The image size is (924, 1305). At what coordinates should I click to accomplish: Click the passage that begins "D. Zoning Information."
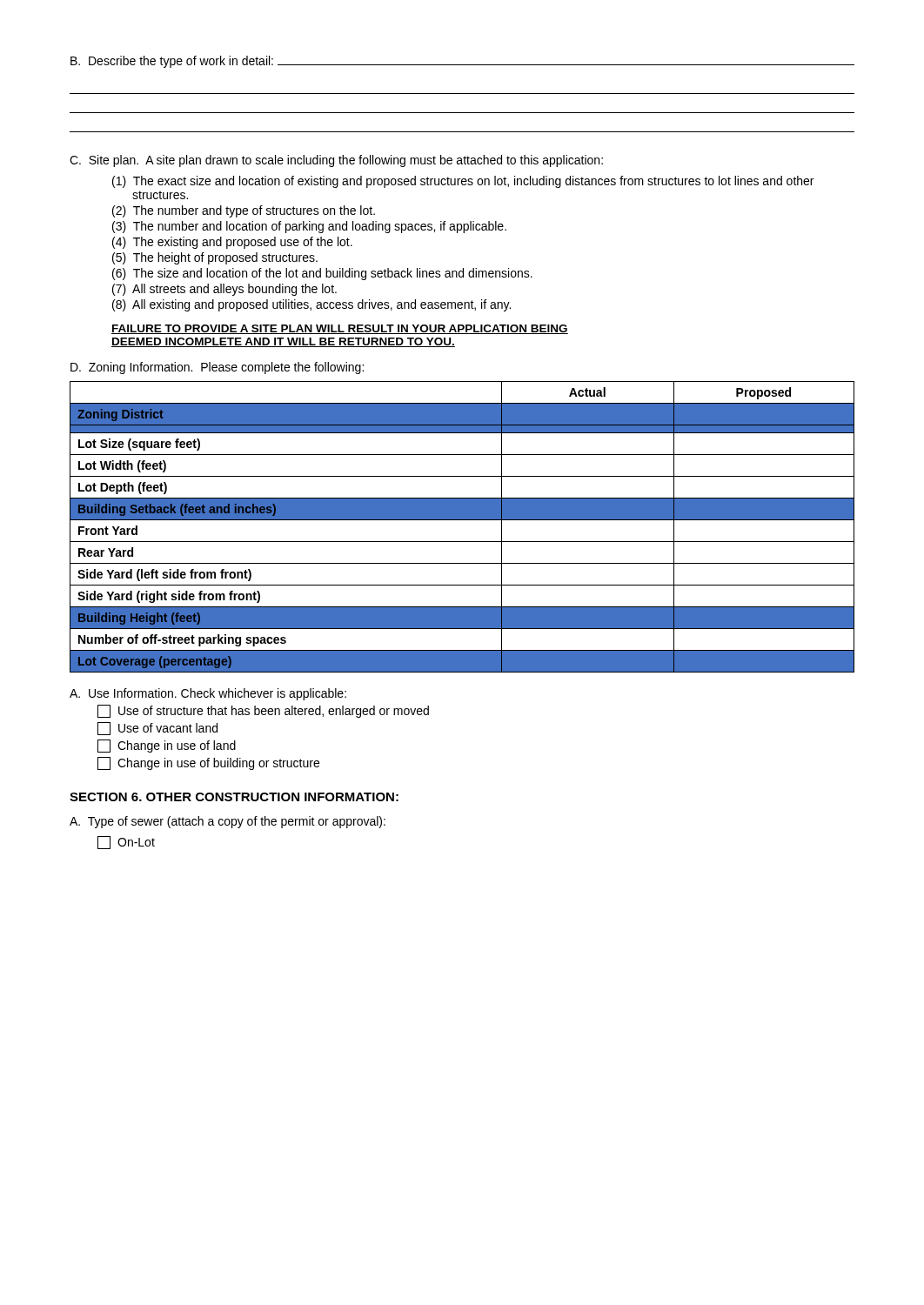coord(217,367)
